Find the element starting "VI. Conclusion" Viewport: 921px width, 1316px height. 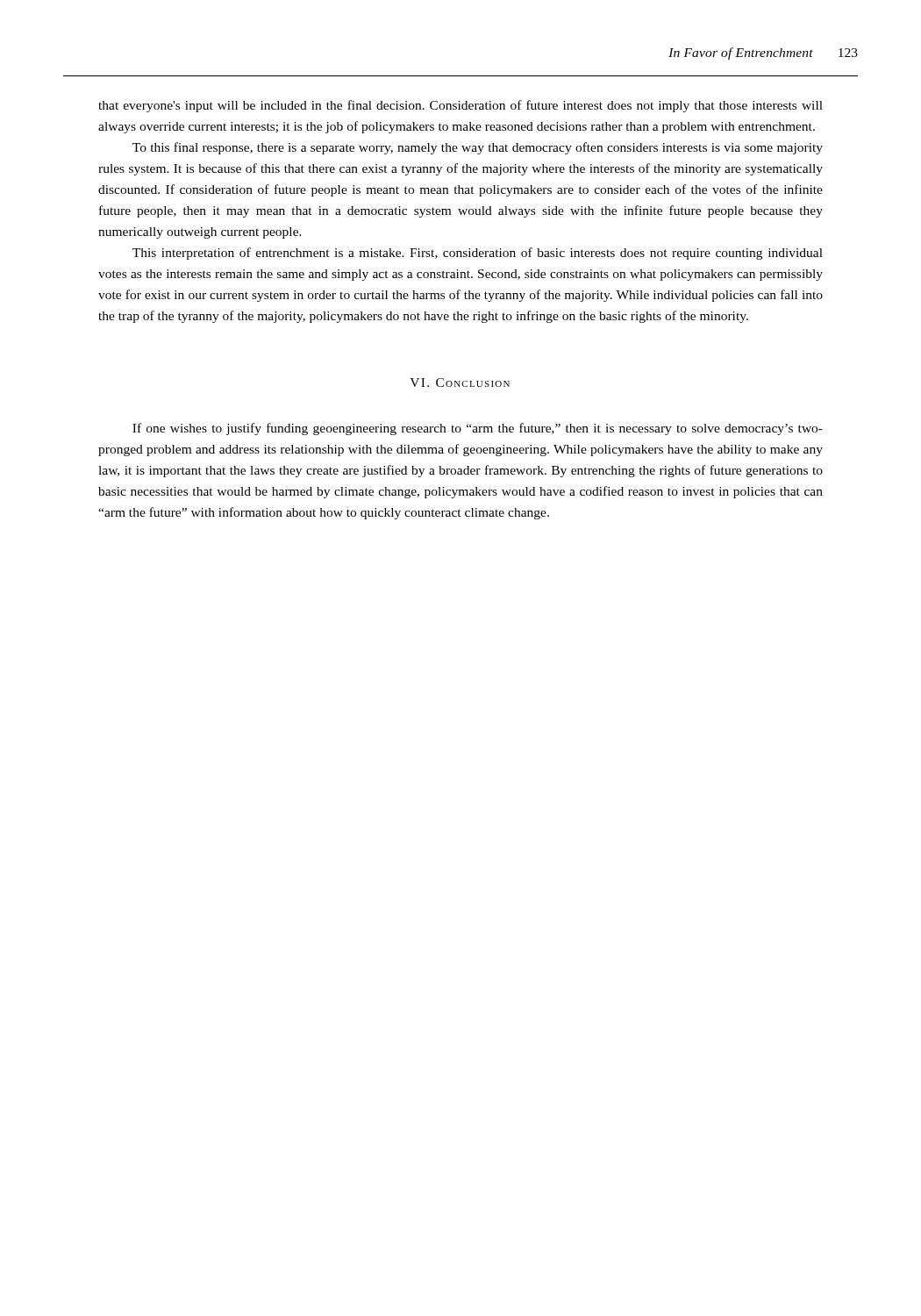click(x=460, y=382)
